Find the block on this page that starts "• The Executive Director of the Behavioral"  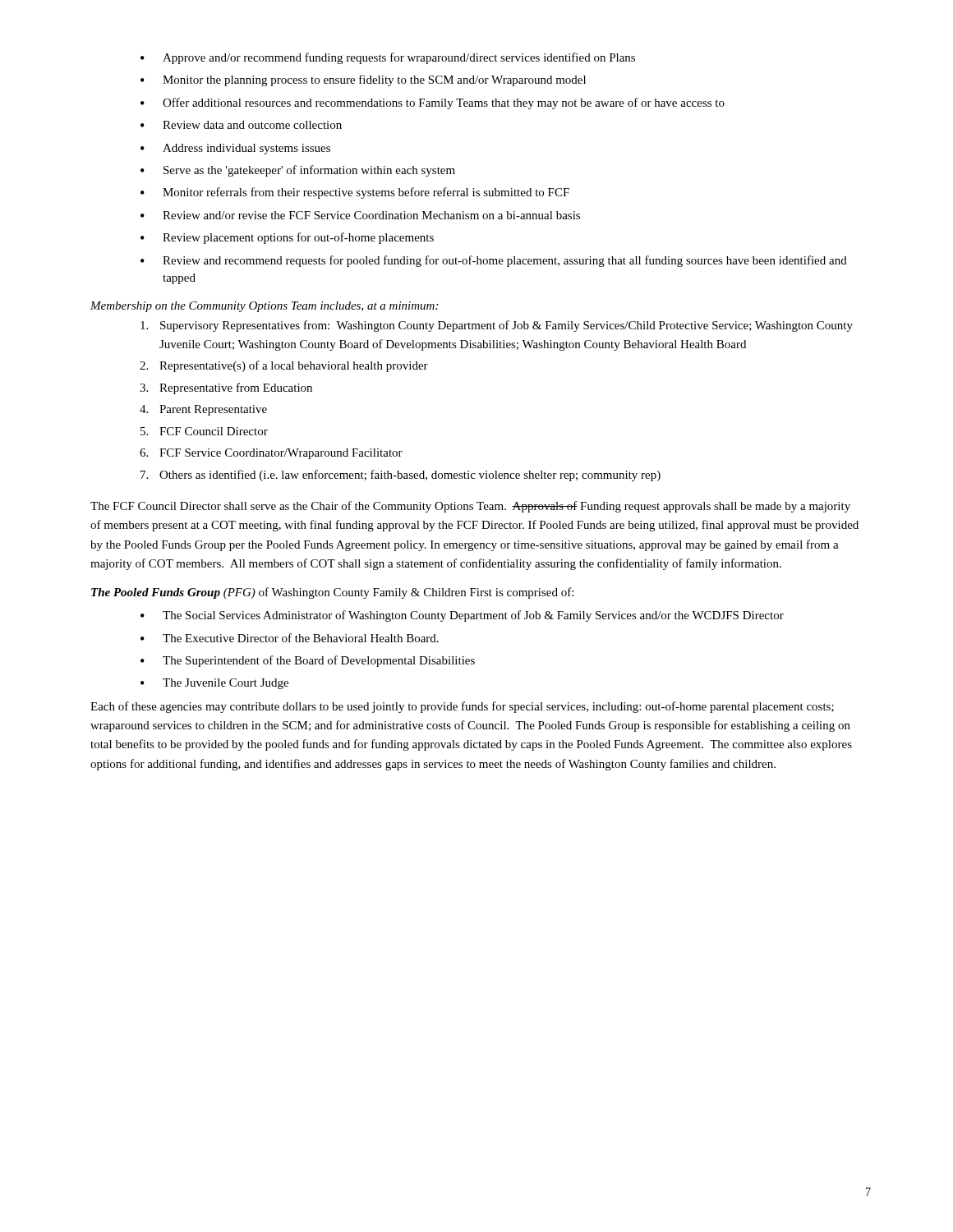(x=290, y=638)
